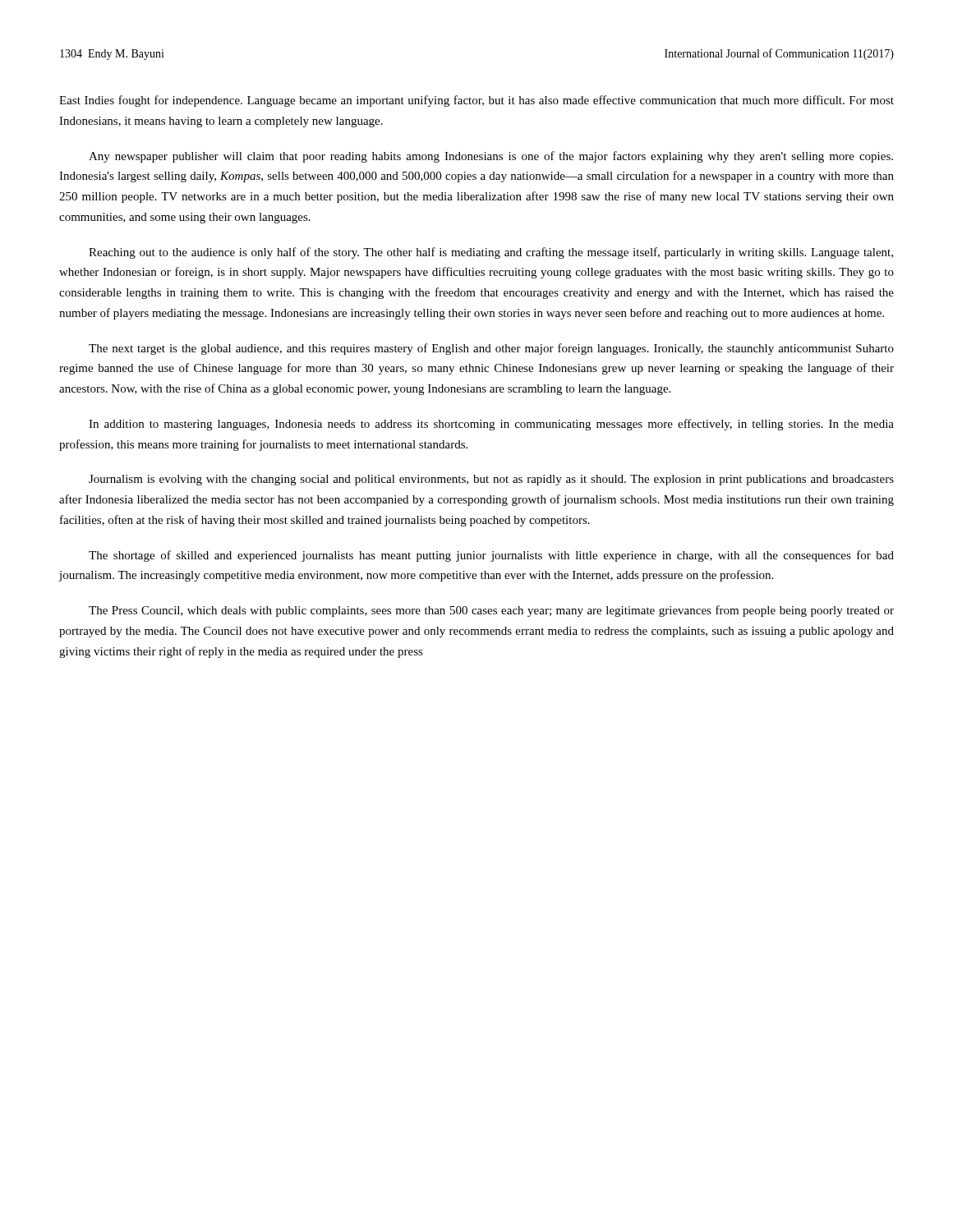953x1232 pixels.
Task: Select the text block containing "In addition to"
Action: click(476, 434)
